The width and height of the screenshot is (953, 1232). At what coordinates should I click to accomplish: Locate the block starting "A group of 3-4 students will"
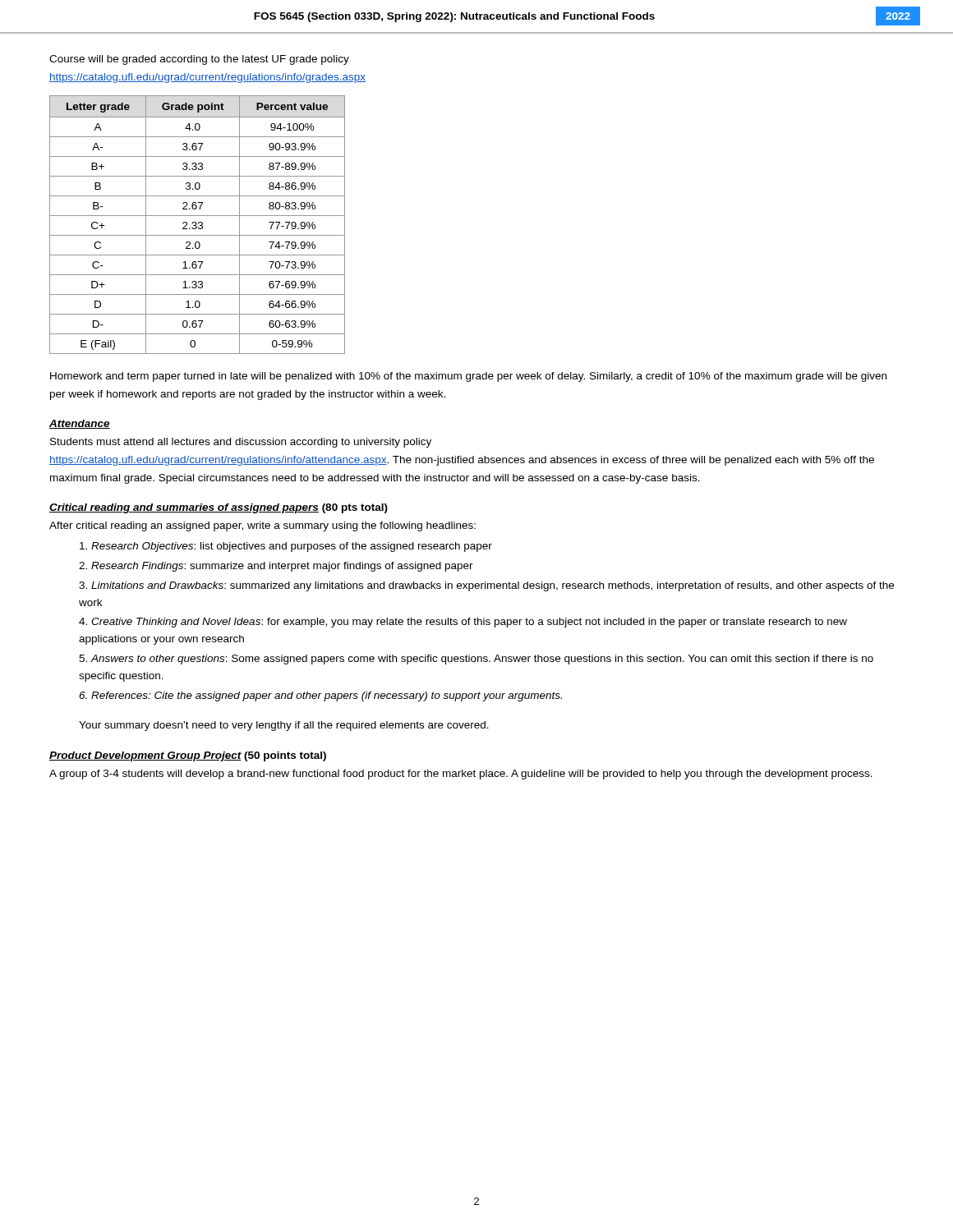[461, 773]
